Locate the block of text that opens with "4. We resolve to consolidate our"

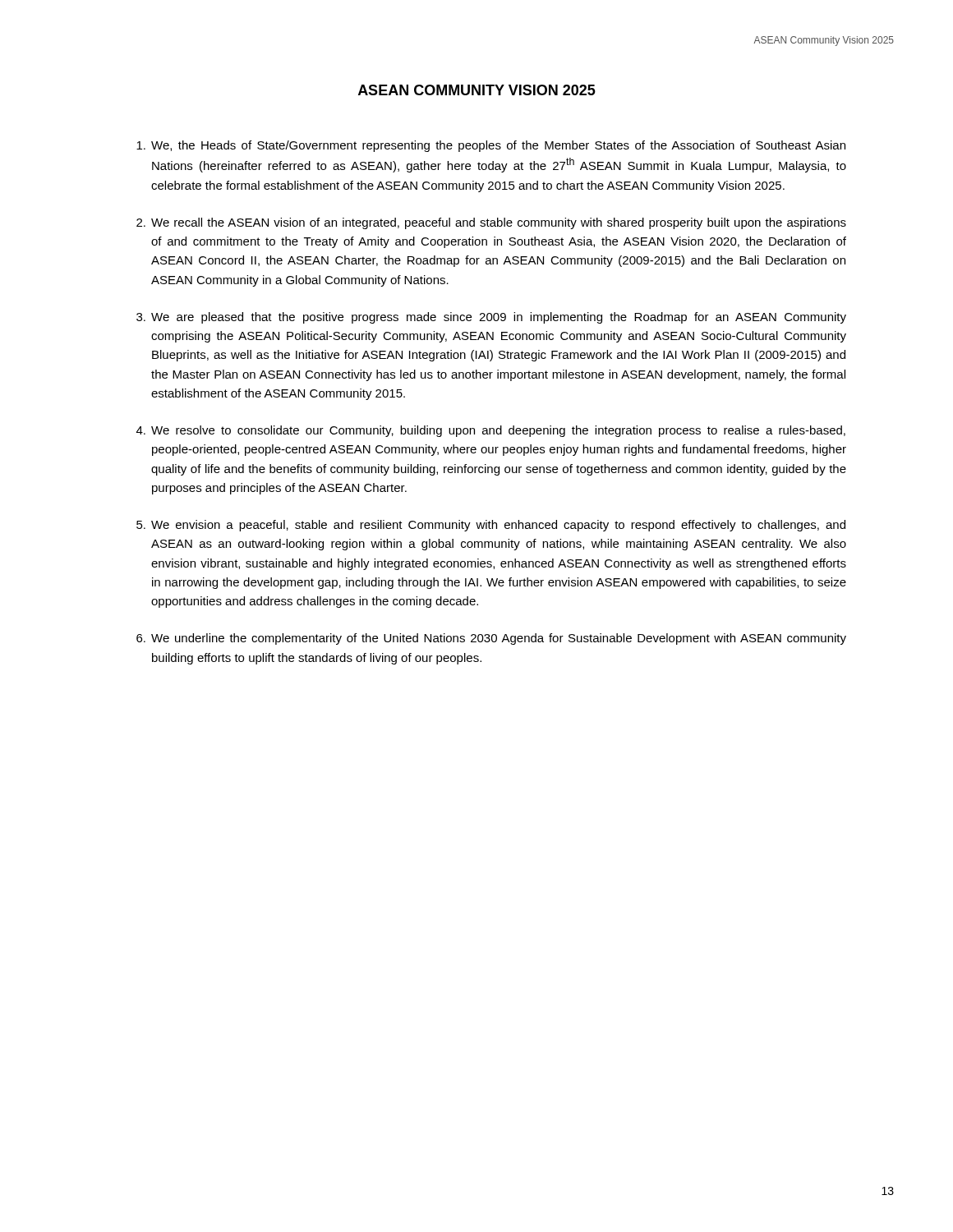pos(481,459)
